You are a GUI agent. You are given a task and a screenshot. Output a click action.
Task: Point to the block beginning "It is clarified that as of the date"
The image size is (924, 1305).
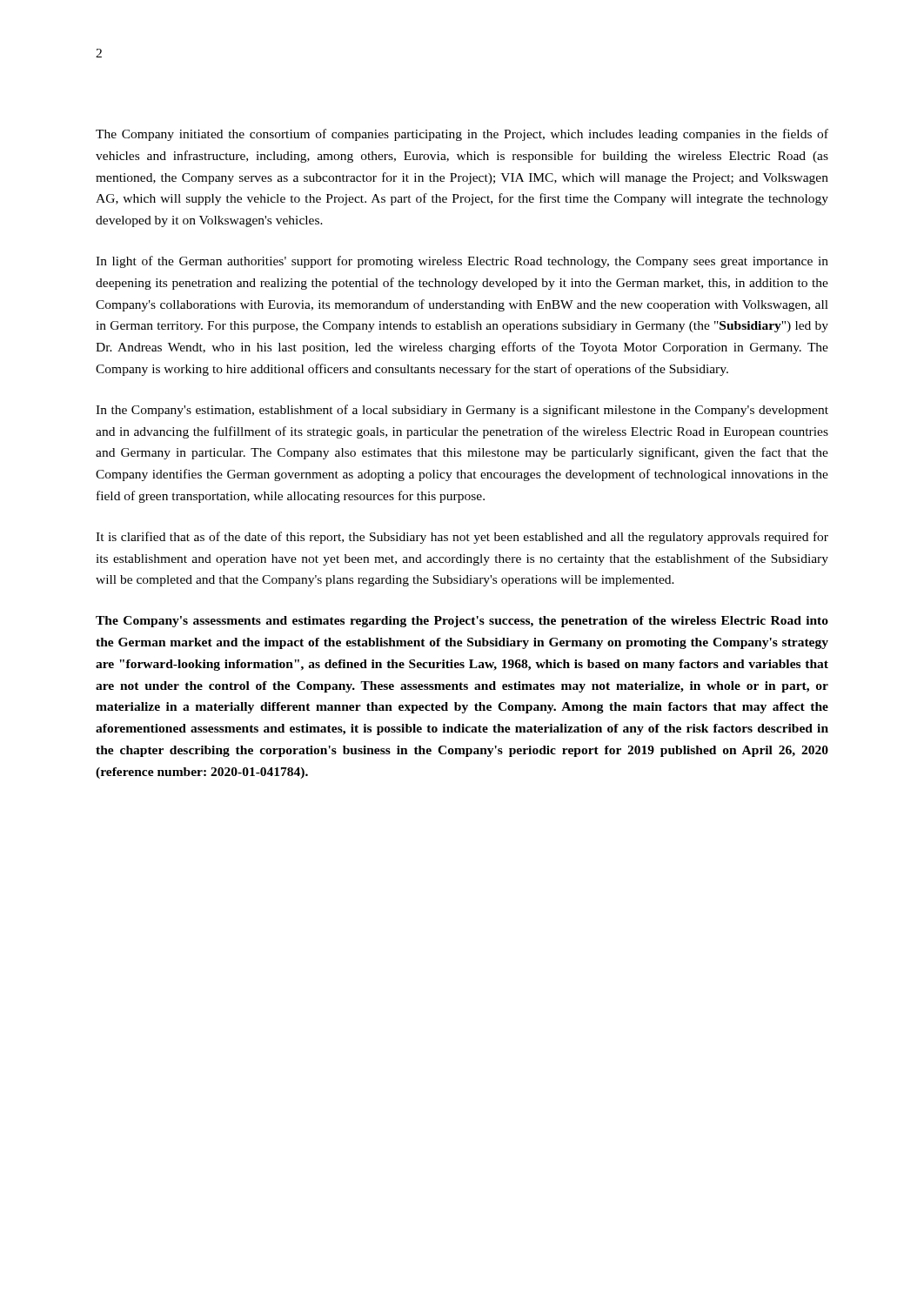(462, 558)
